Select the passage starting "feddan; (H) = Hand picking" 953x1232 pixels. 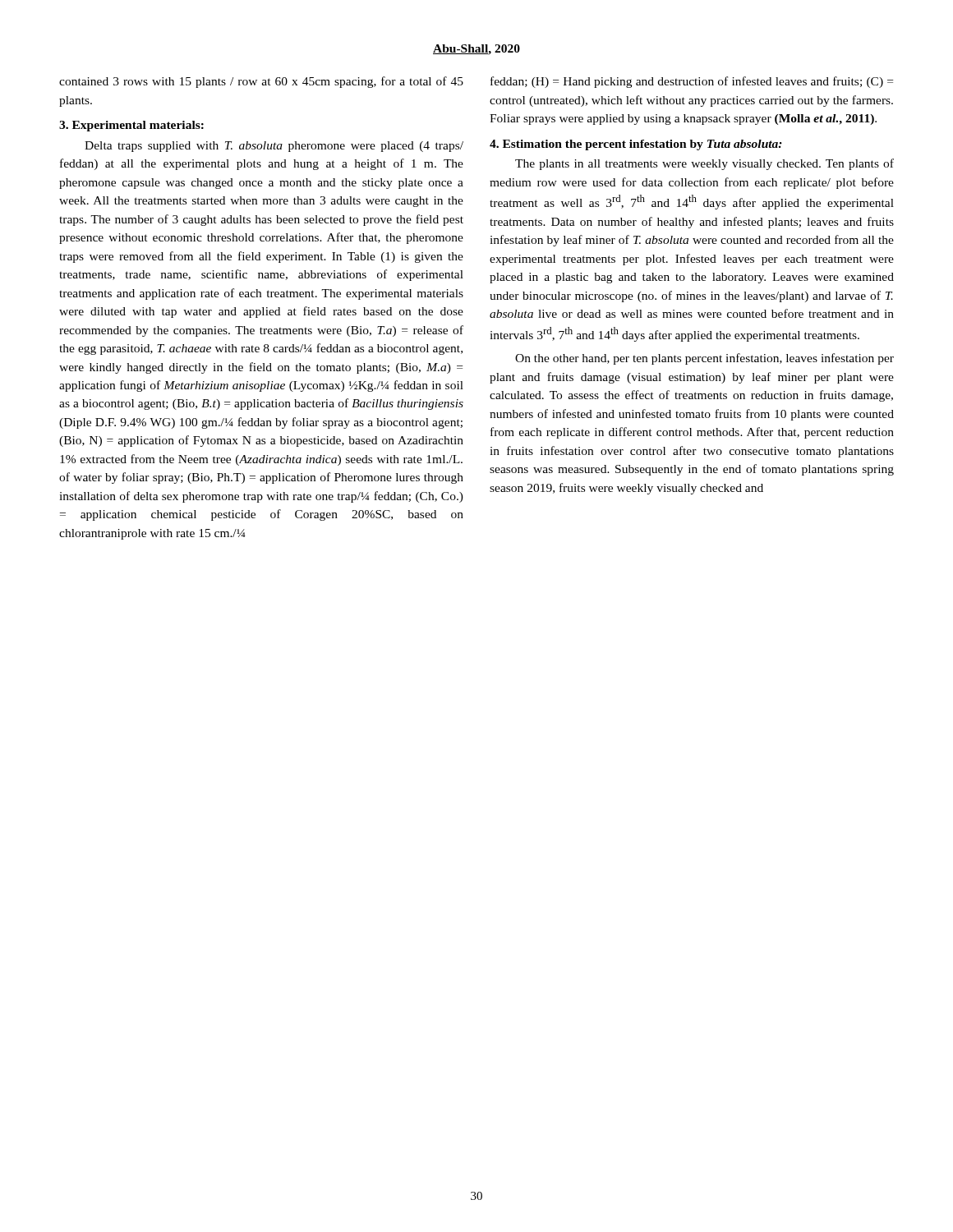click(692, 100)
